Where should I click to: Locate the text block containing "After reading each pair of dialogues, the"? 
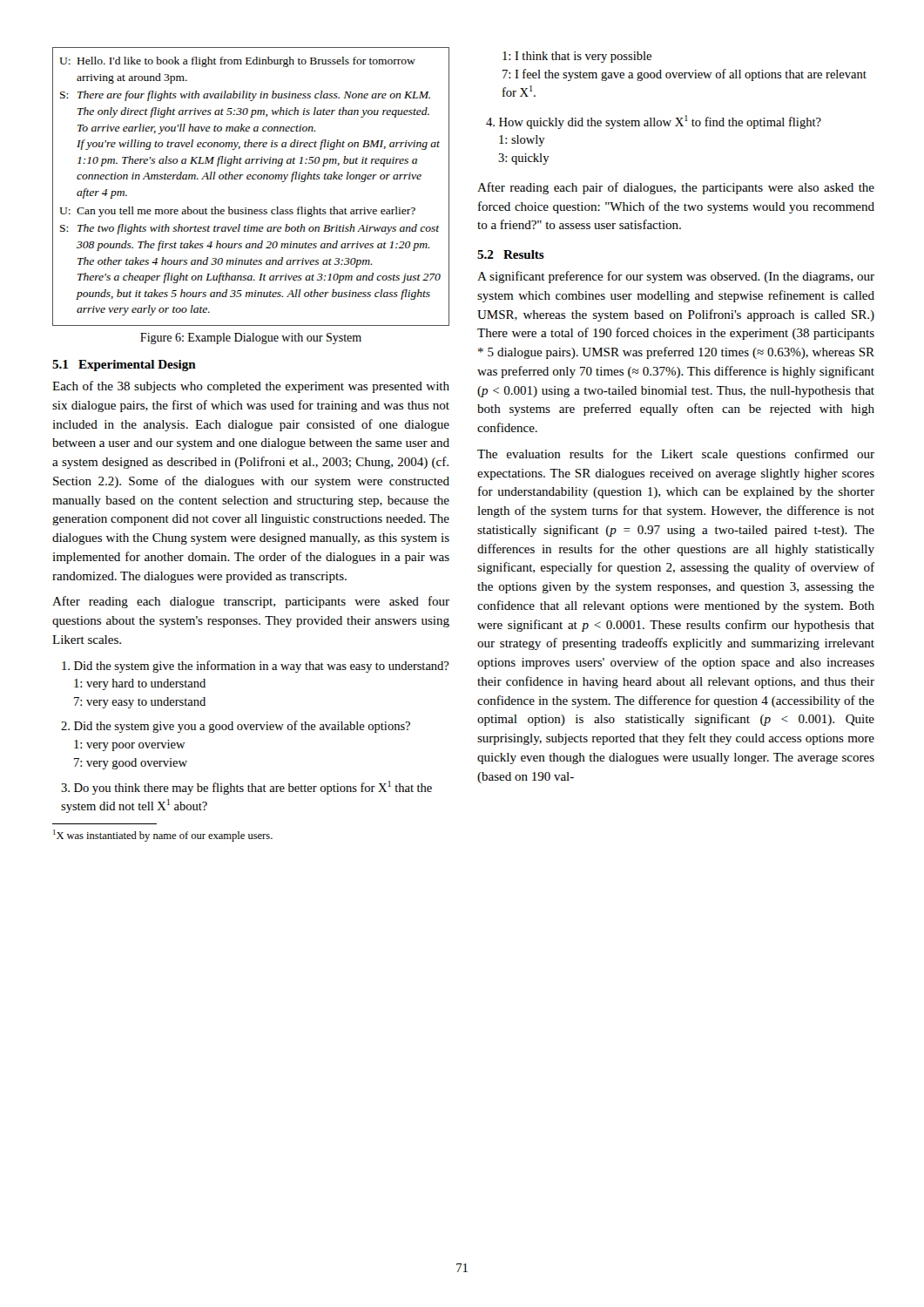coord(676,206)
